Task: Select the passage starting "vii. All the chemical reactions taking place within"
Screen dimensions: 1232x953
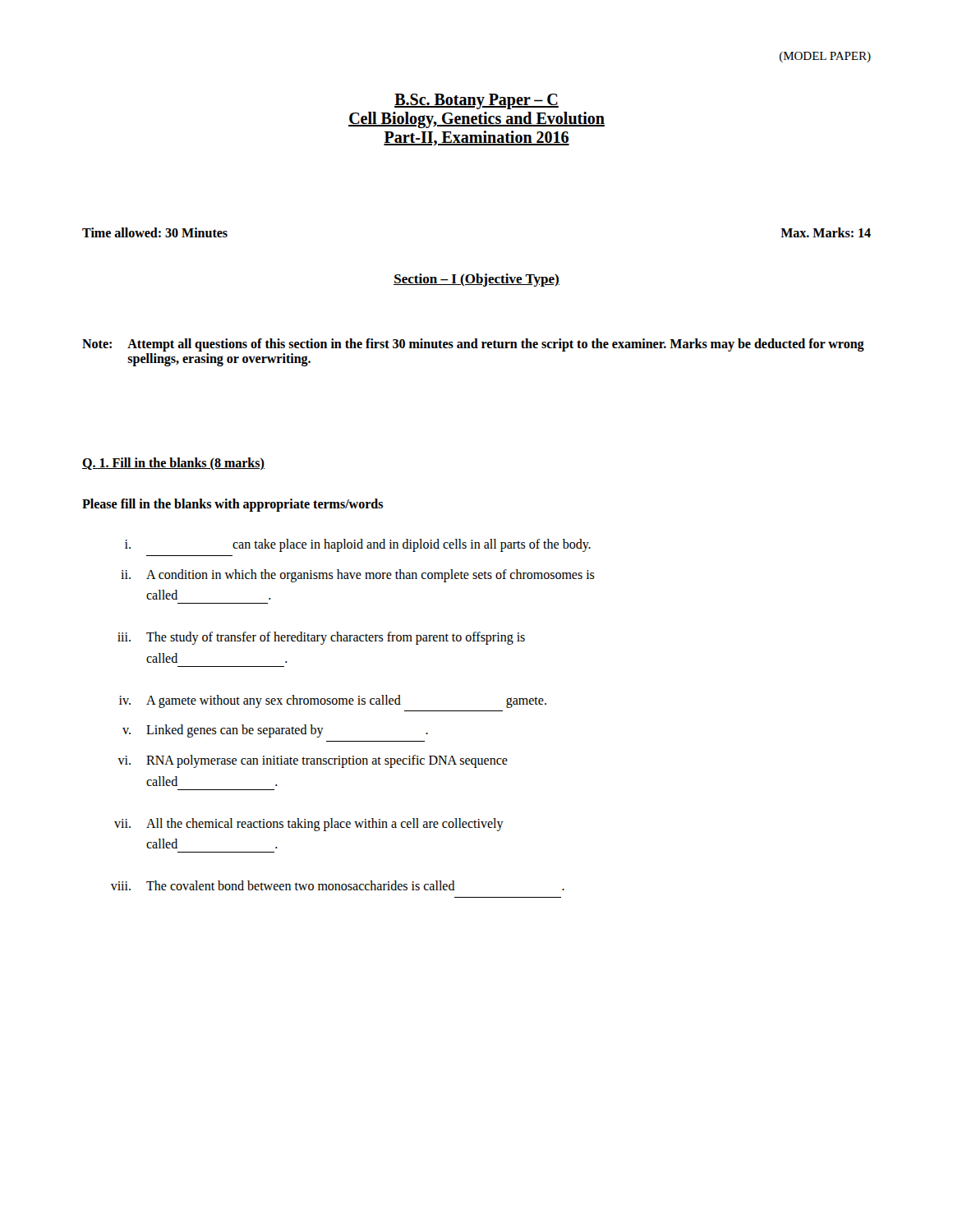Action: point(476,823)
